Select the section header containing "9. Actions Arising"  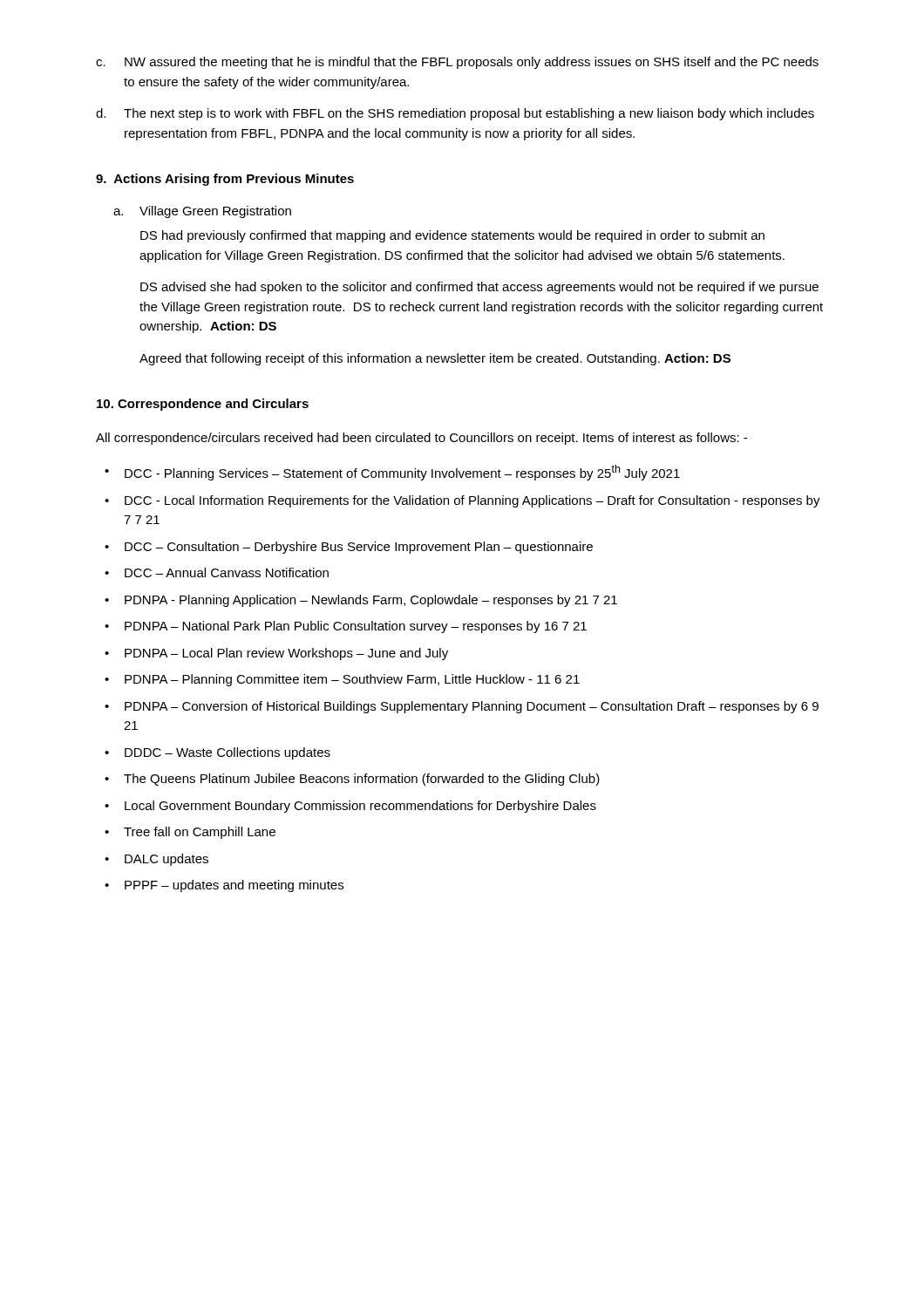click(225, 178)
